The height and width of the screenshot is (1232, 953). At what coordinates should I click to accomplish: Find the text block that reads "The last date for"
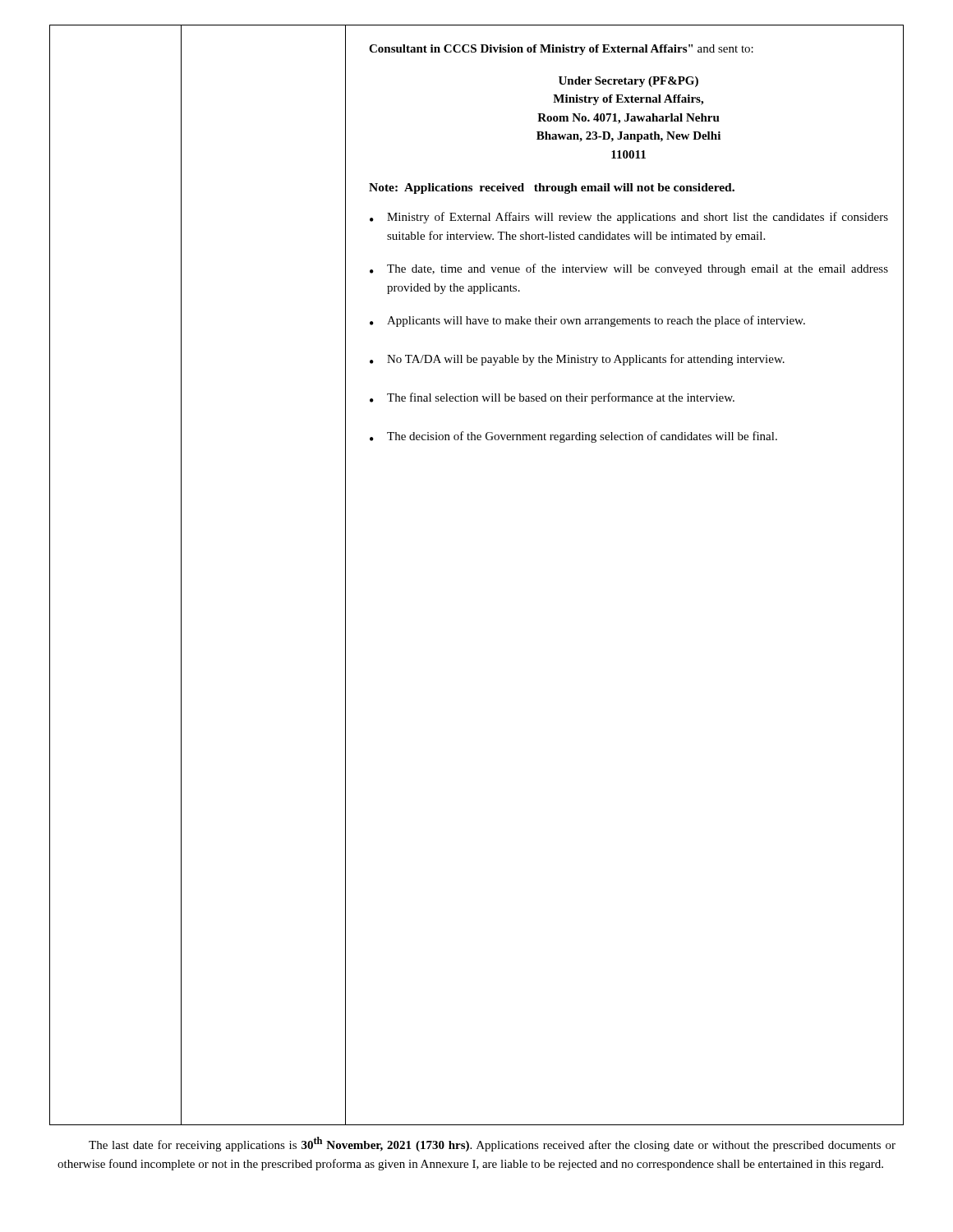tap(476, 1153)
